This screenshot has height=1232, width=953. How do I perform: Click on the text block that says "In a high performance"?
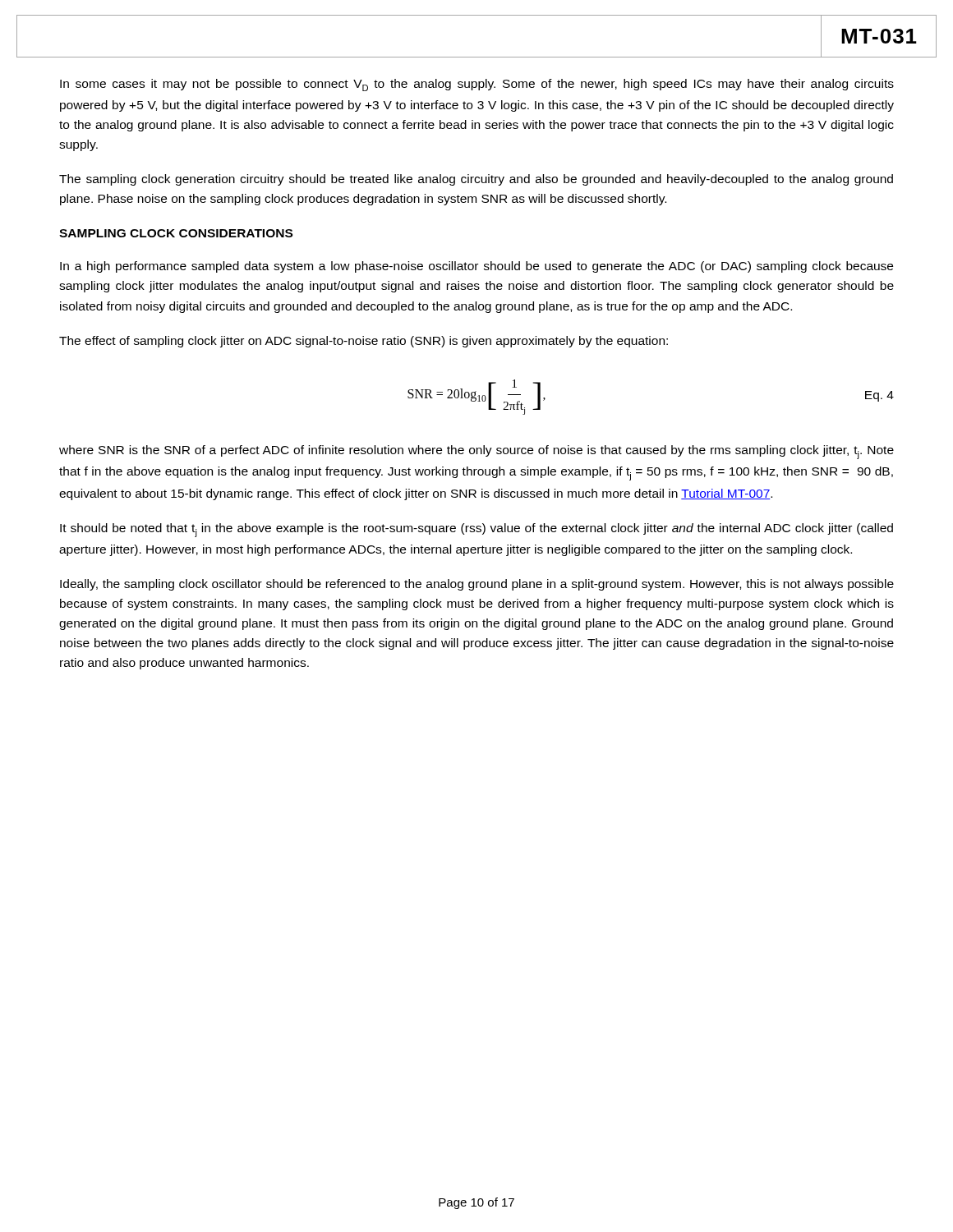476,286
